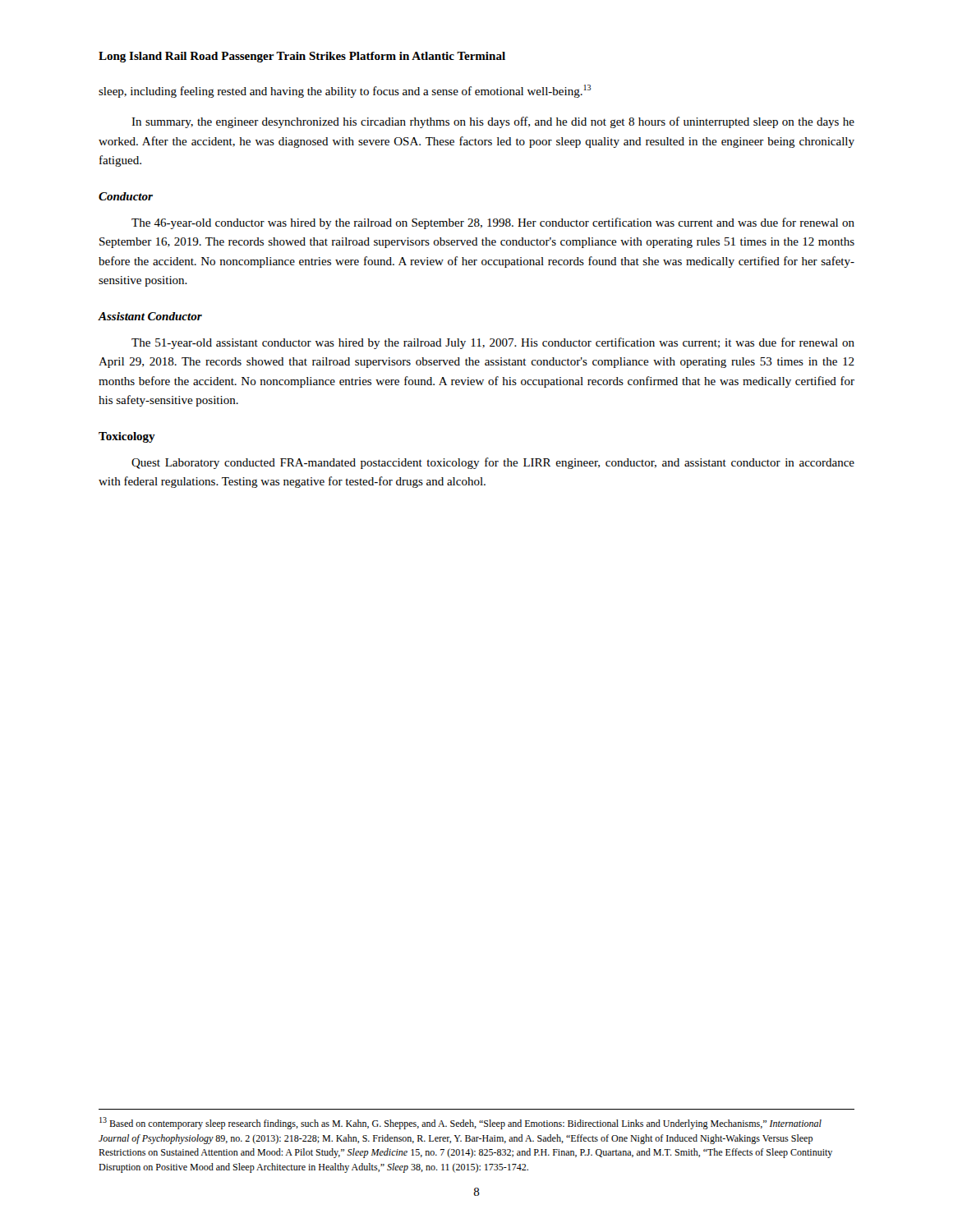Viewport: 953px width, 1232px height.
Task: Find the block on this page that starts "Quest Laboratory conducted"
Action: coord(476,472)
